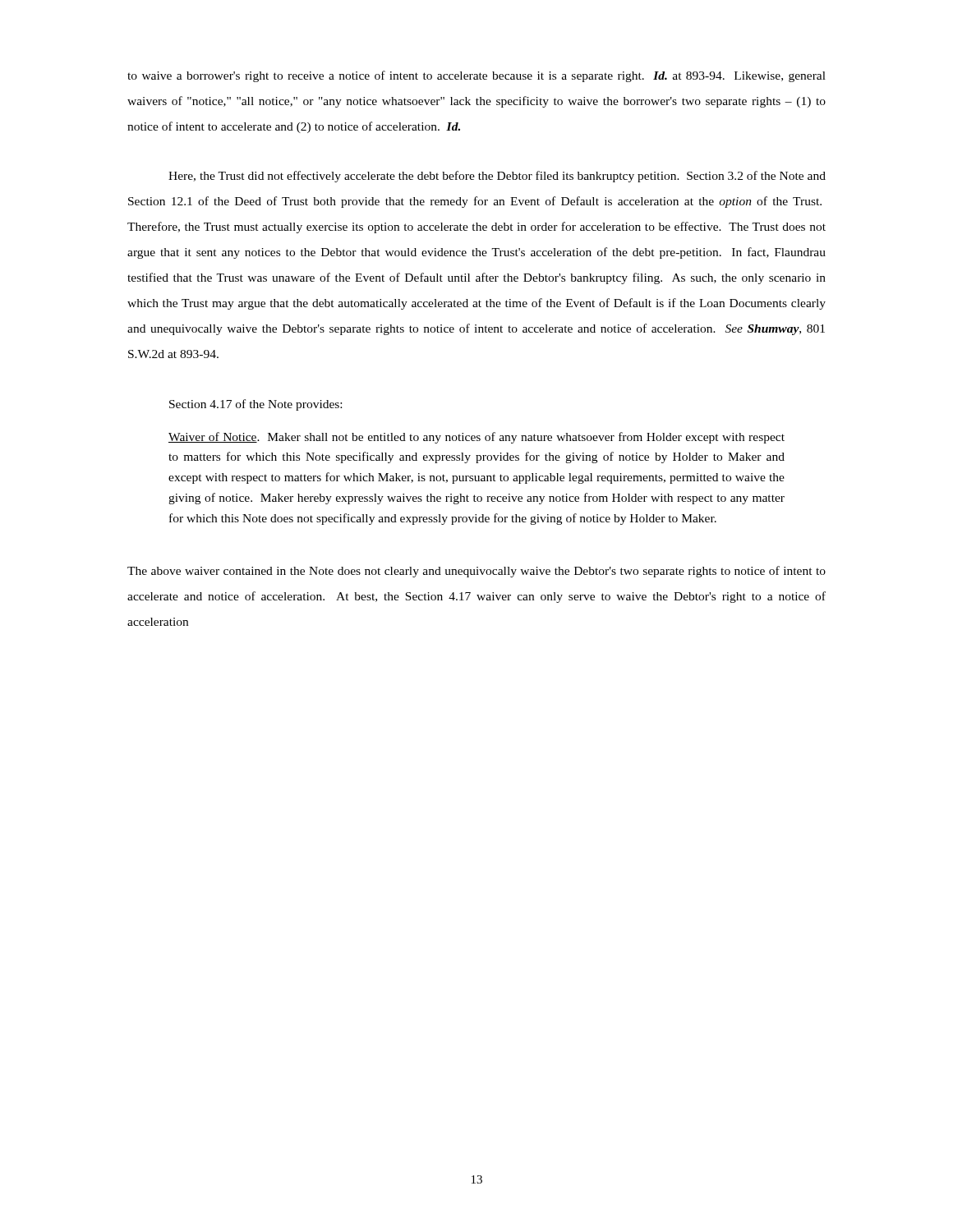Viewport: 953px width, 1232px height.
Task: Locate the text starting "The above waiver contained in the"
Action: (476, 596)
